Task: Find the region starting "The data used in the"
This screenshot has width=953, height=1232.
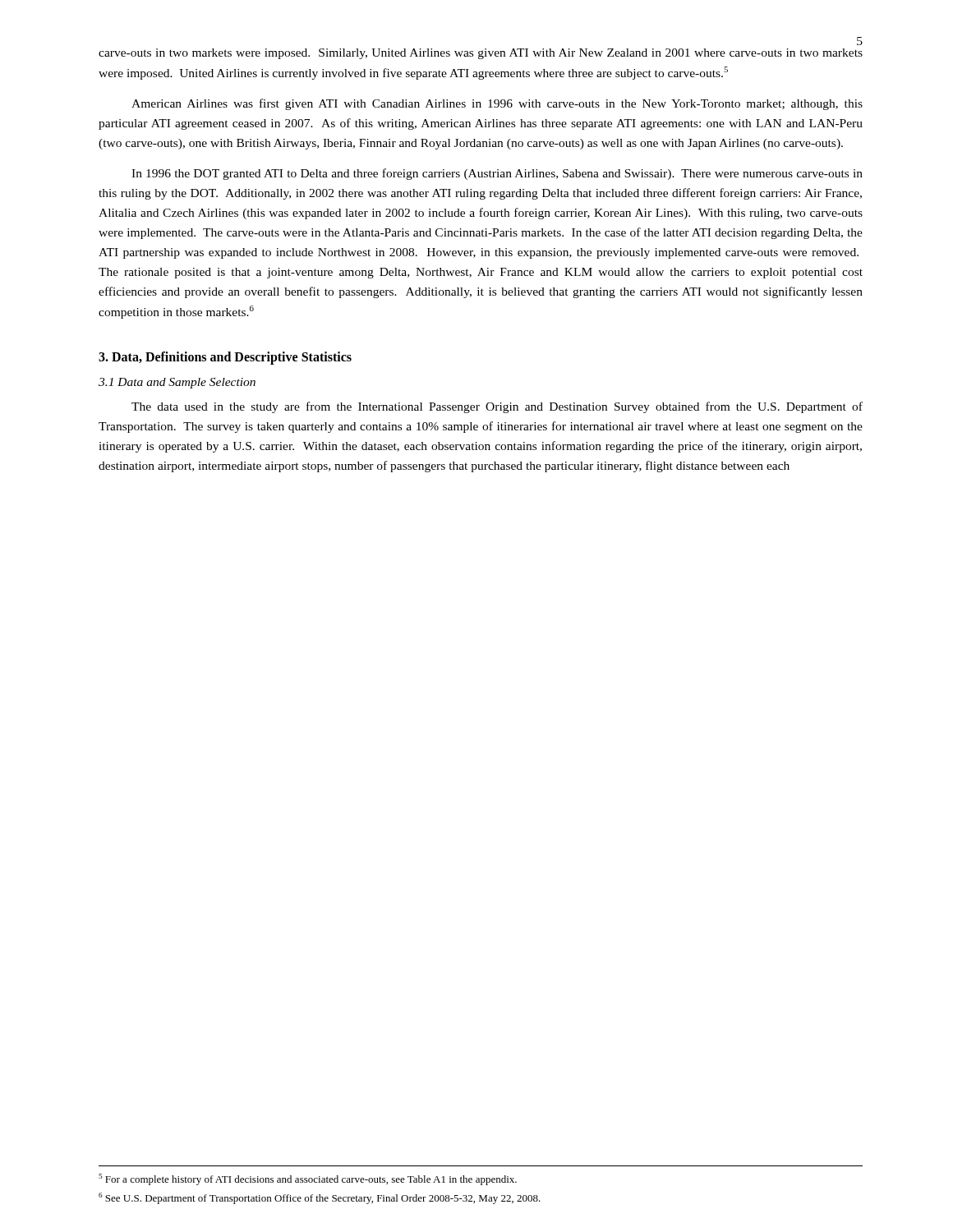Action: click(x=481, y=436)
